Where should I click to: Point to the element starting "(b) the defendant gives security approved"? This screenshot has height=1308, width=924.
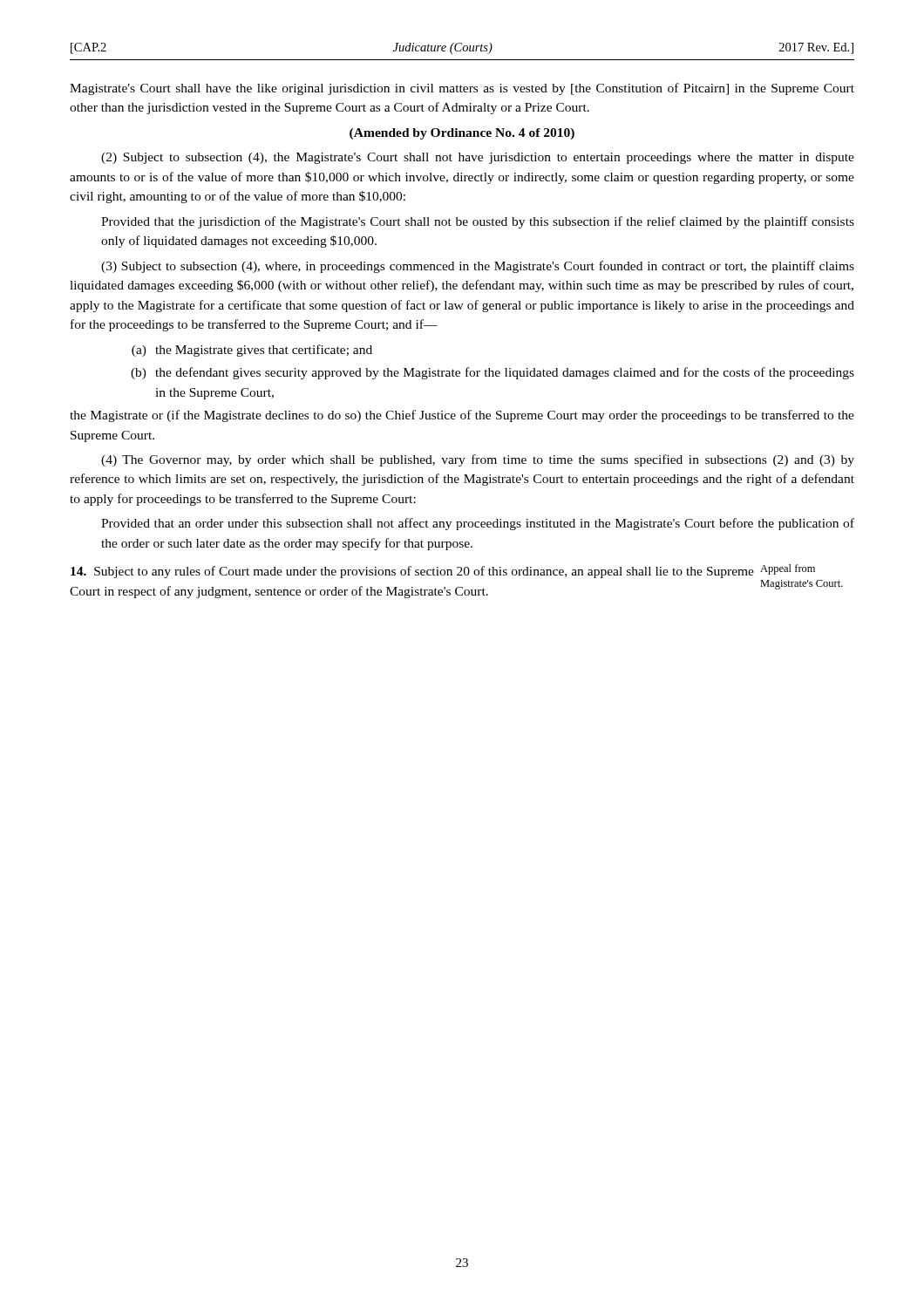tap(478, 382)
